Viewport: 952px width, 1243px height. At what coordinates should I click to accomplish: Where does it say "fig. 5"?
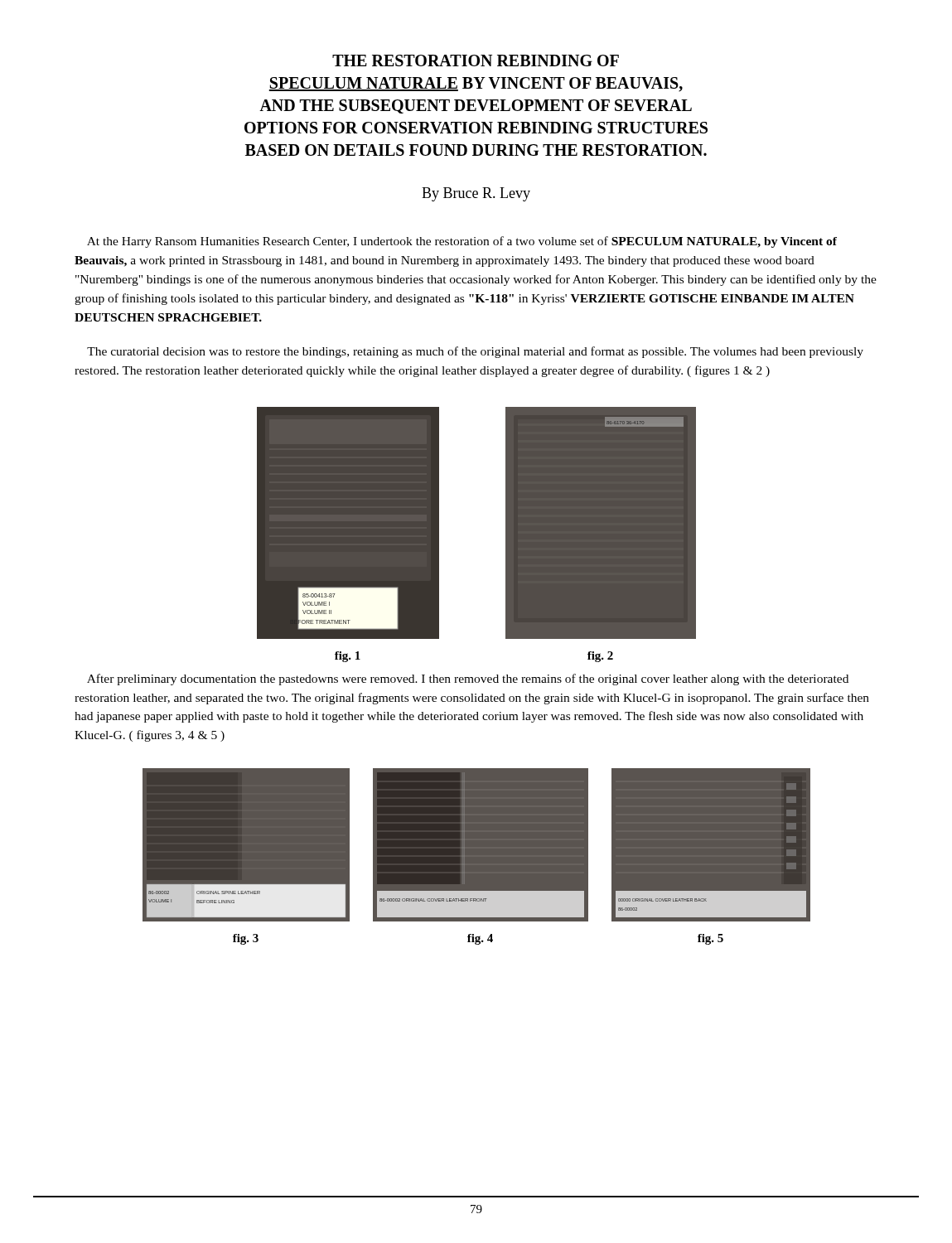tap(710, 938)
